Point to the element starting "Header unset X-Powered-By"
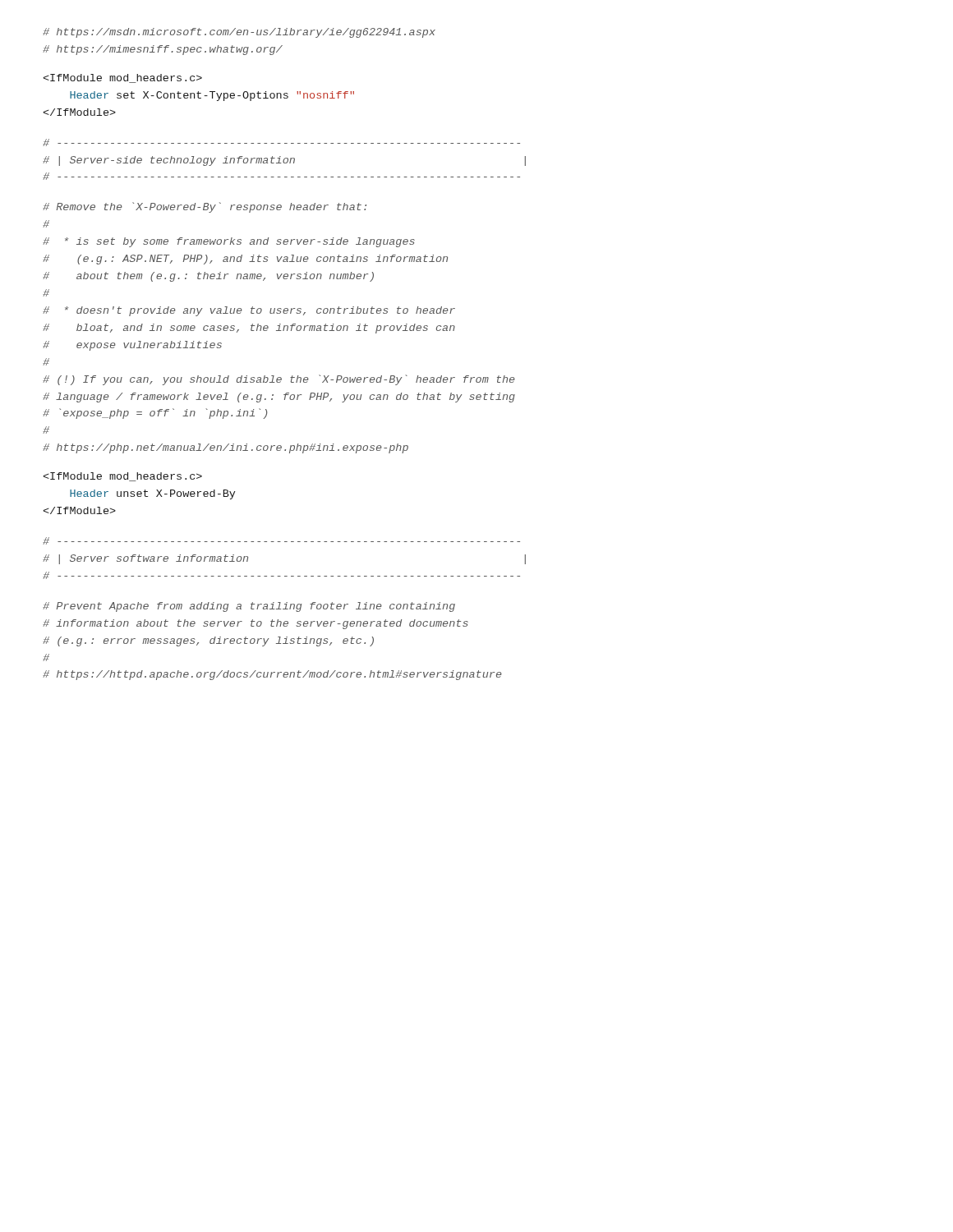Screen dimensions: 1232x953 [122, 477]
